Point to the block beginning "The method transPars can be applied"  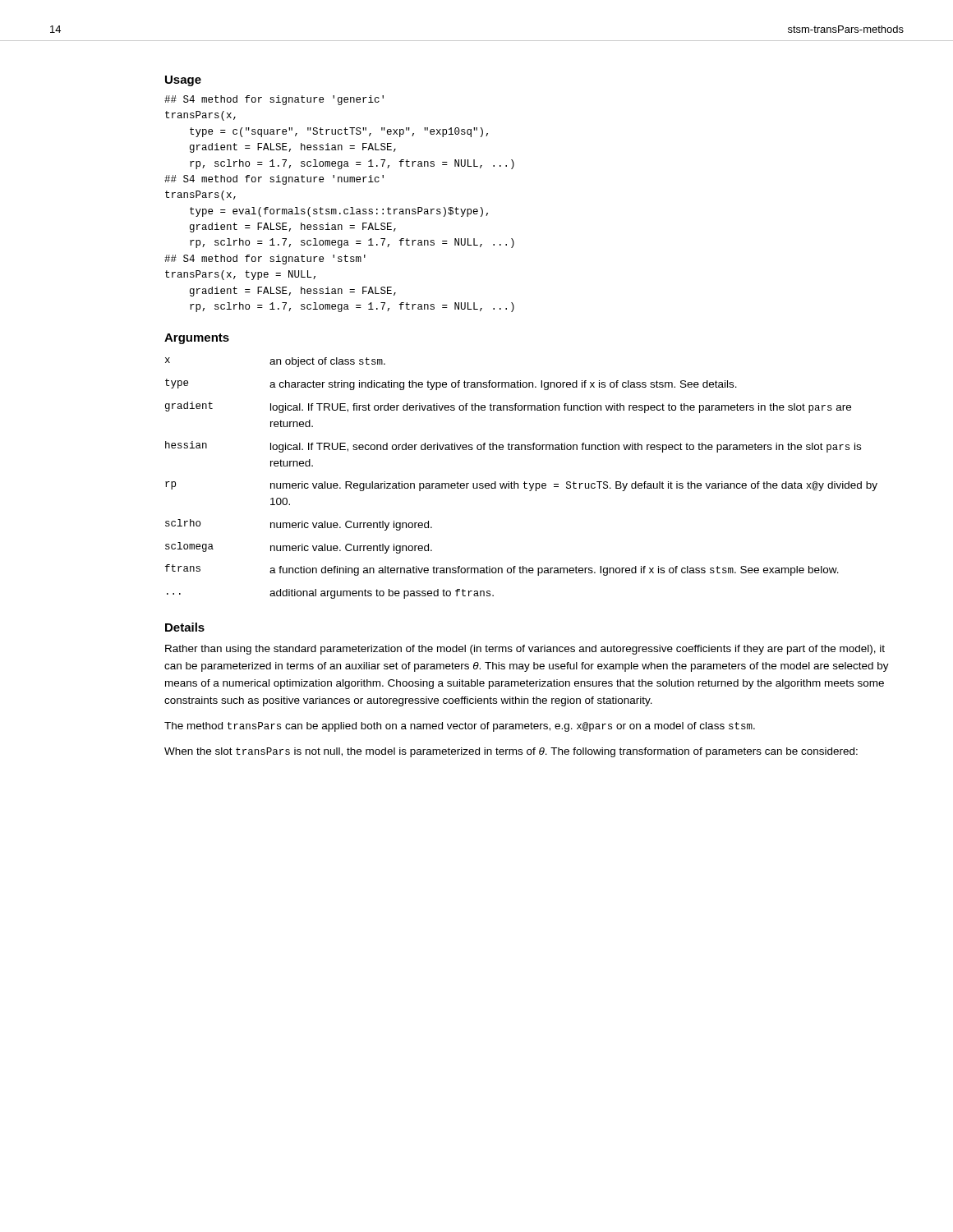pos(460,726)
